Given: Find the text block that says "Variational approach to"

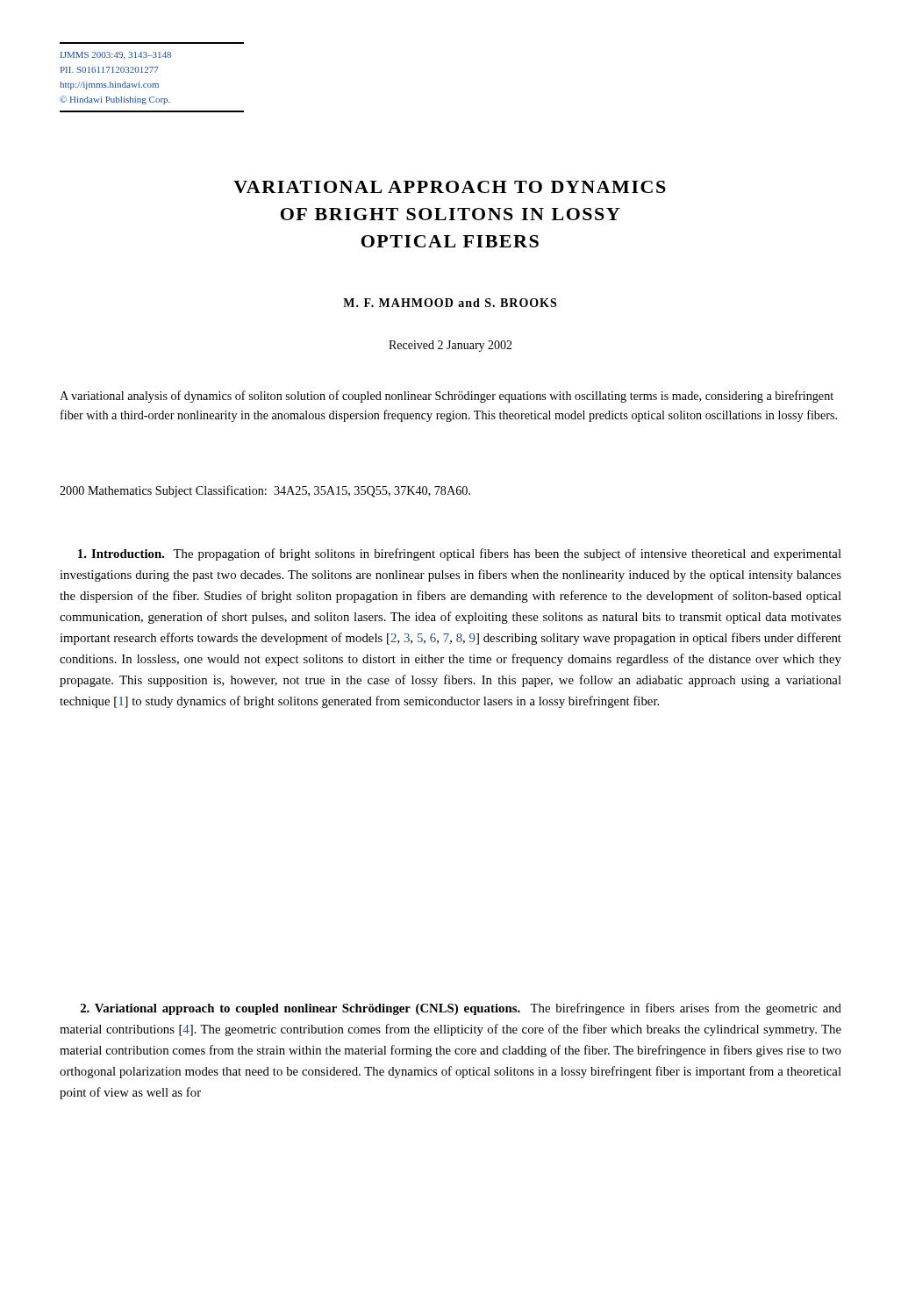Looking at the screenshot, I should click(x=450, y=1050).
